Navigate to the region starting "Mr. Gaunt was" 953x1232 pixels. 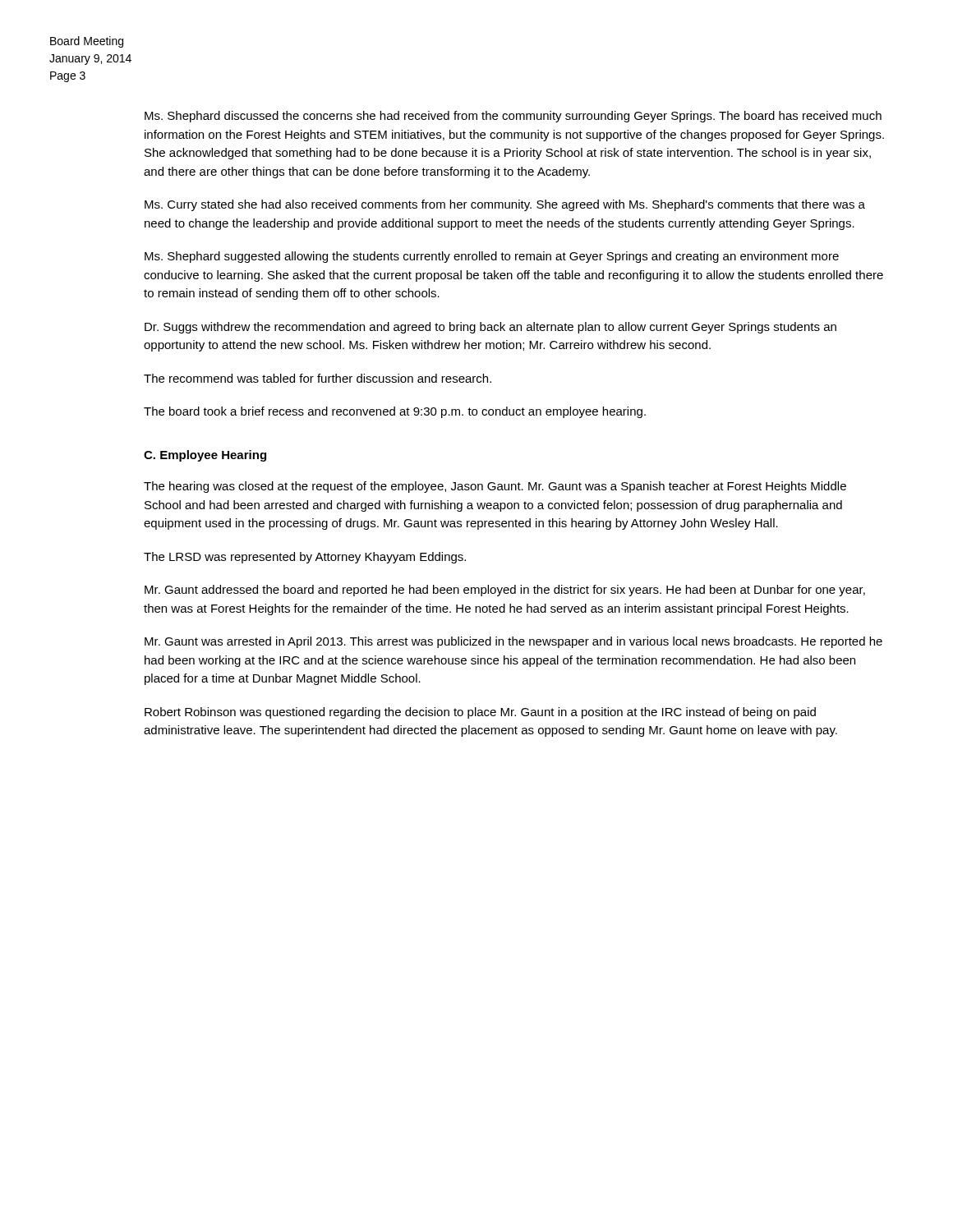(x=513, y=660)
